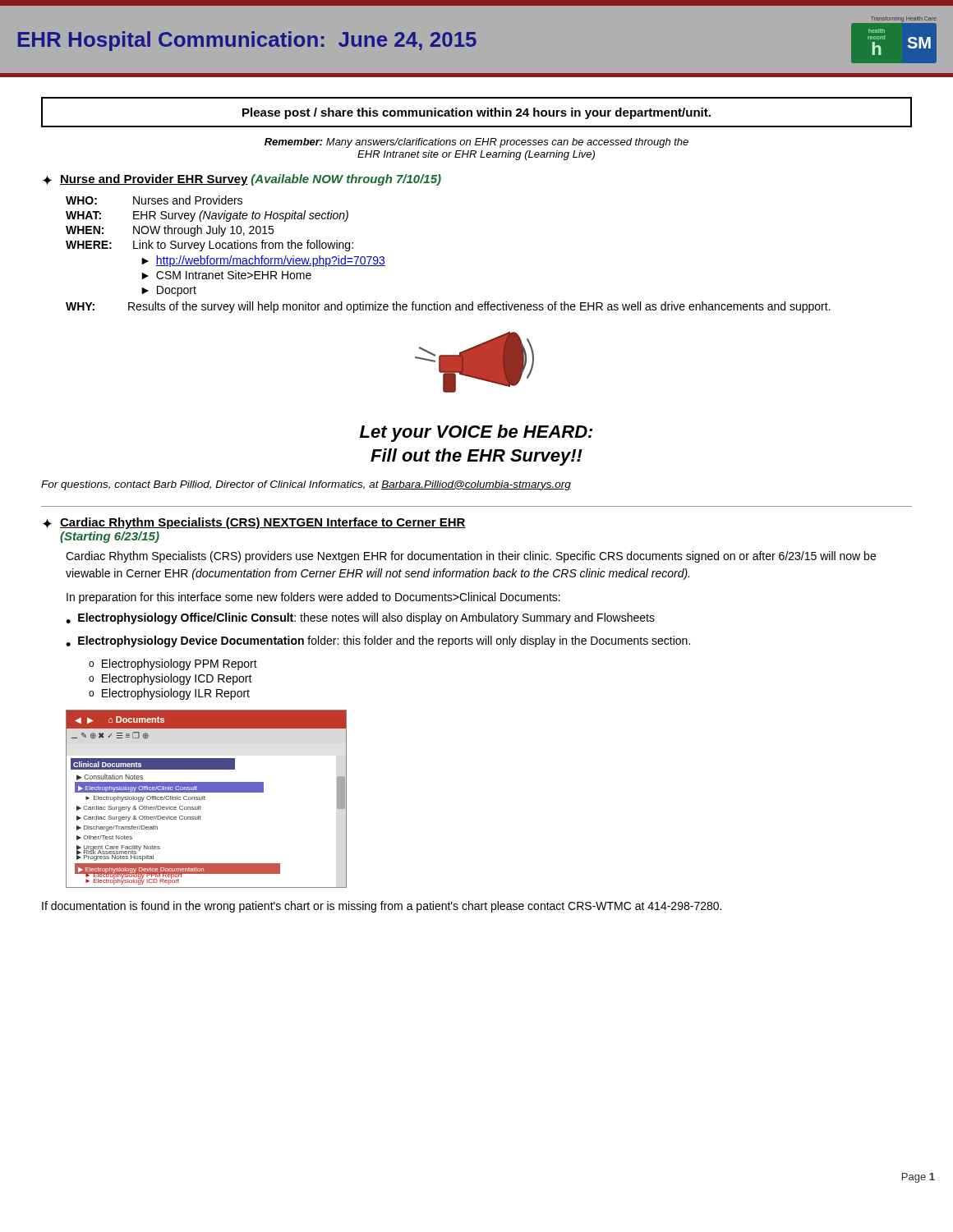The image size is (953, 1232).
Task: Select the list item with the text "o Electrophysiology PPM Report"
Action: 173,663
